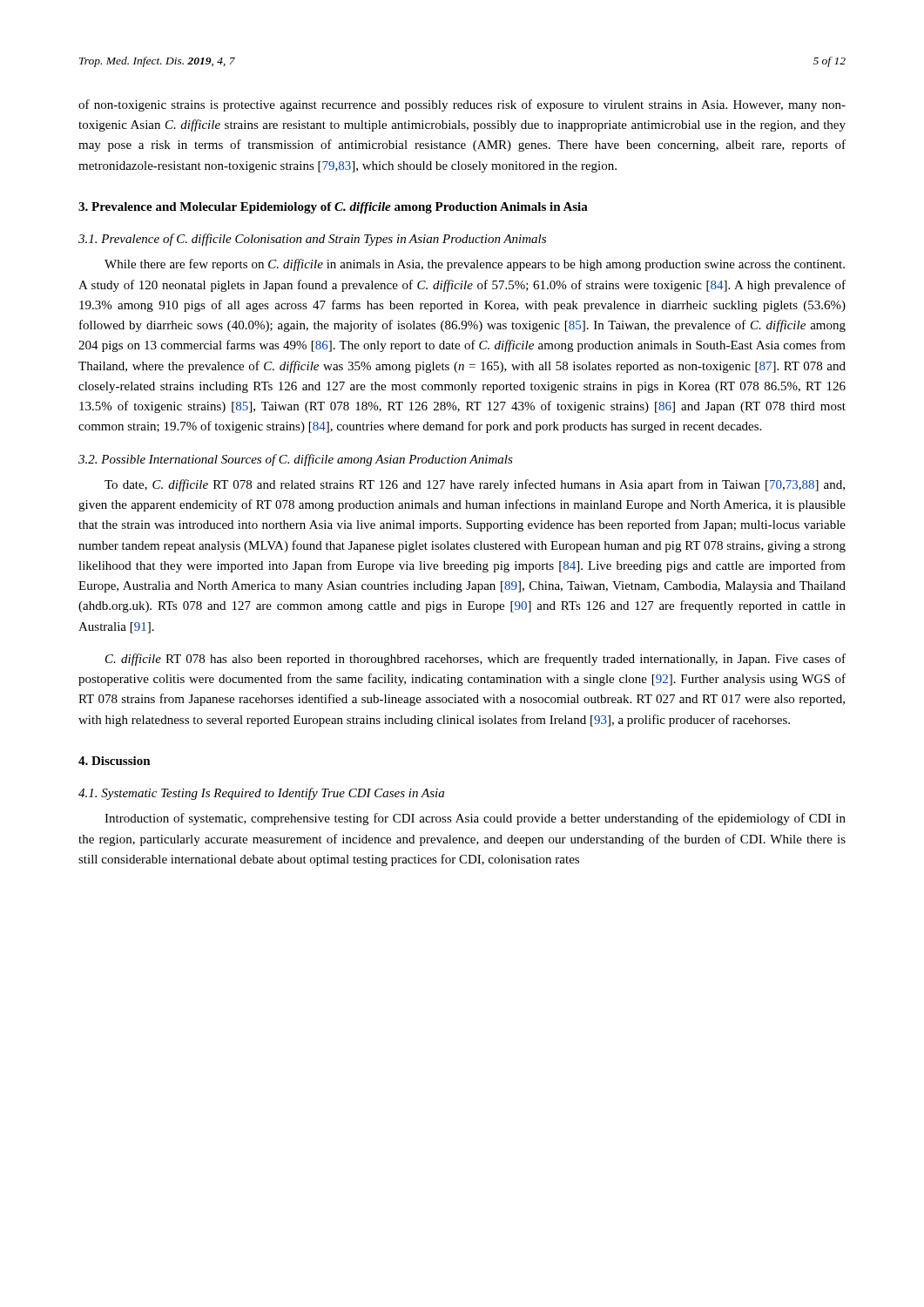The width and height of the screenshot is (924, 1307).
Task: Where does it say "4. Discussion"?
Action: pyautogui.click(x=114, y=761)
